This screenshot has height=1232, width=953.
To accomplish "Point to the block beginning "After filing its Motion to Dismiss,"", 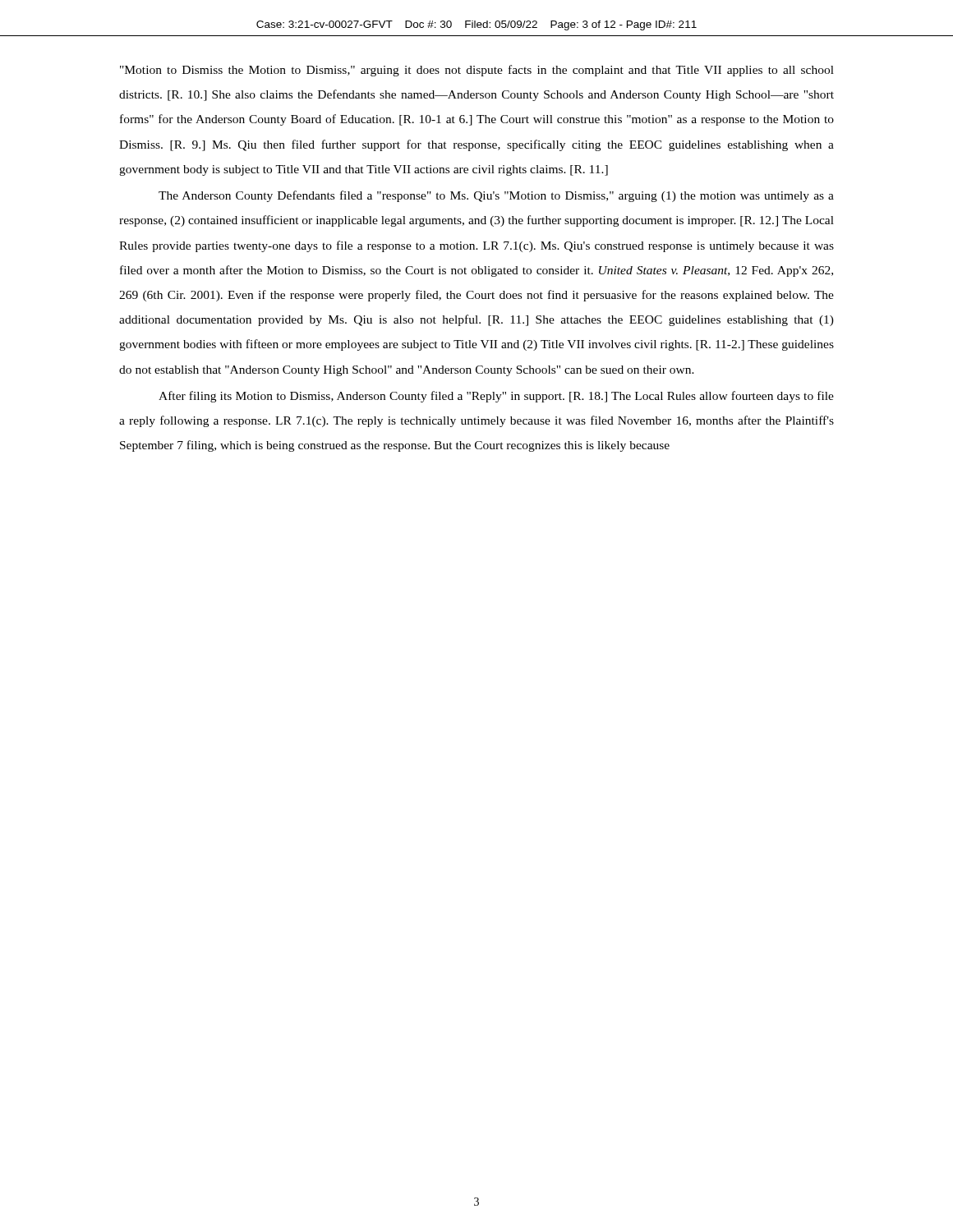I will [x=476, y=421].
